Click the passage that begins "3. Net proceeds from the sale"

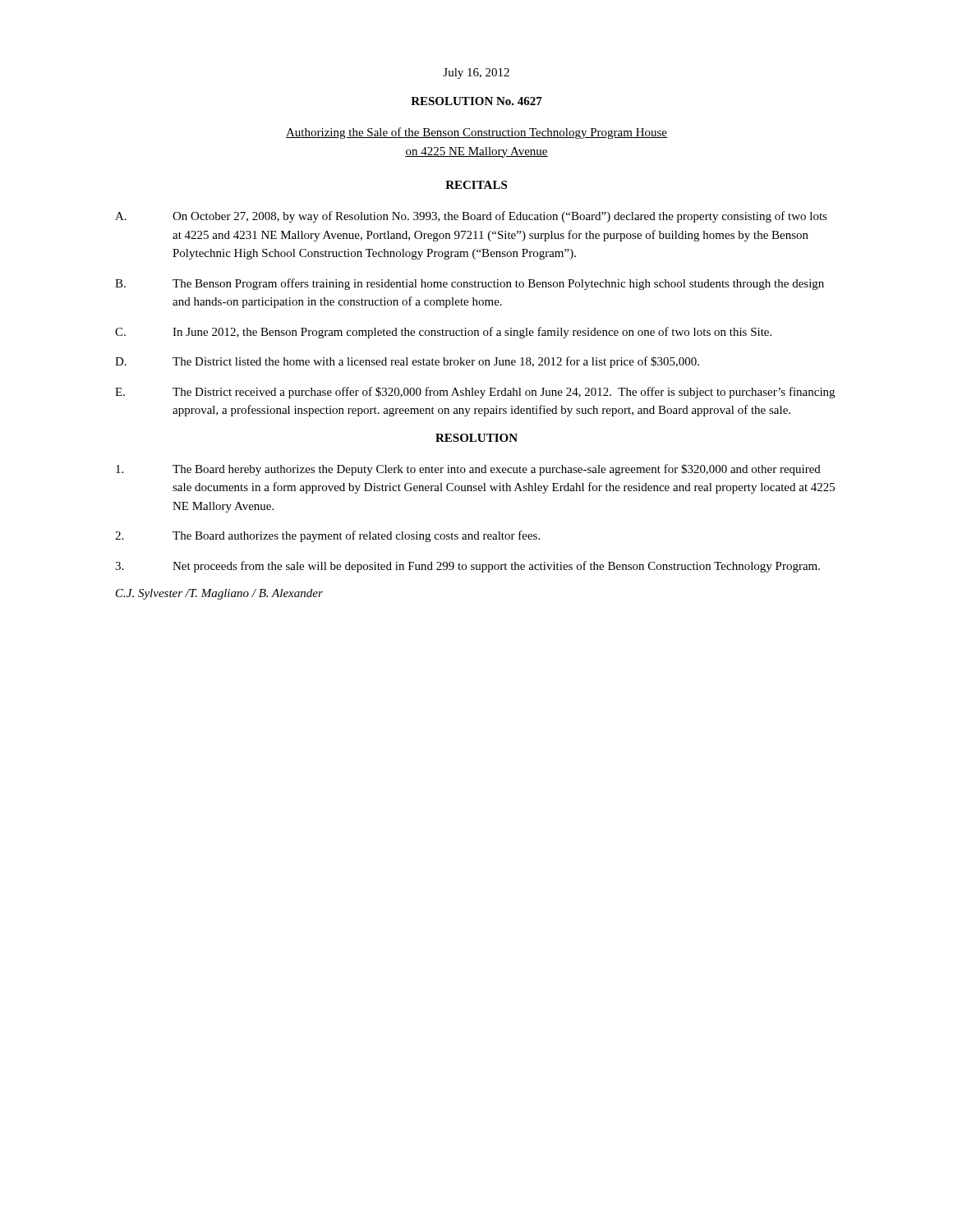tap(476, 566)
